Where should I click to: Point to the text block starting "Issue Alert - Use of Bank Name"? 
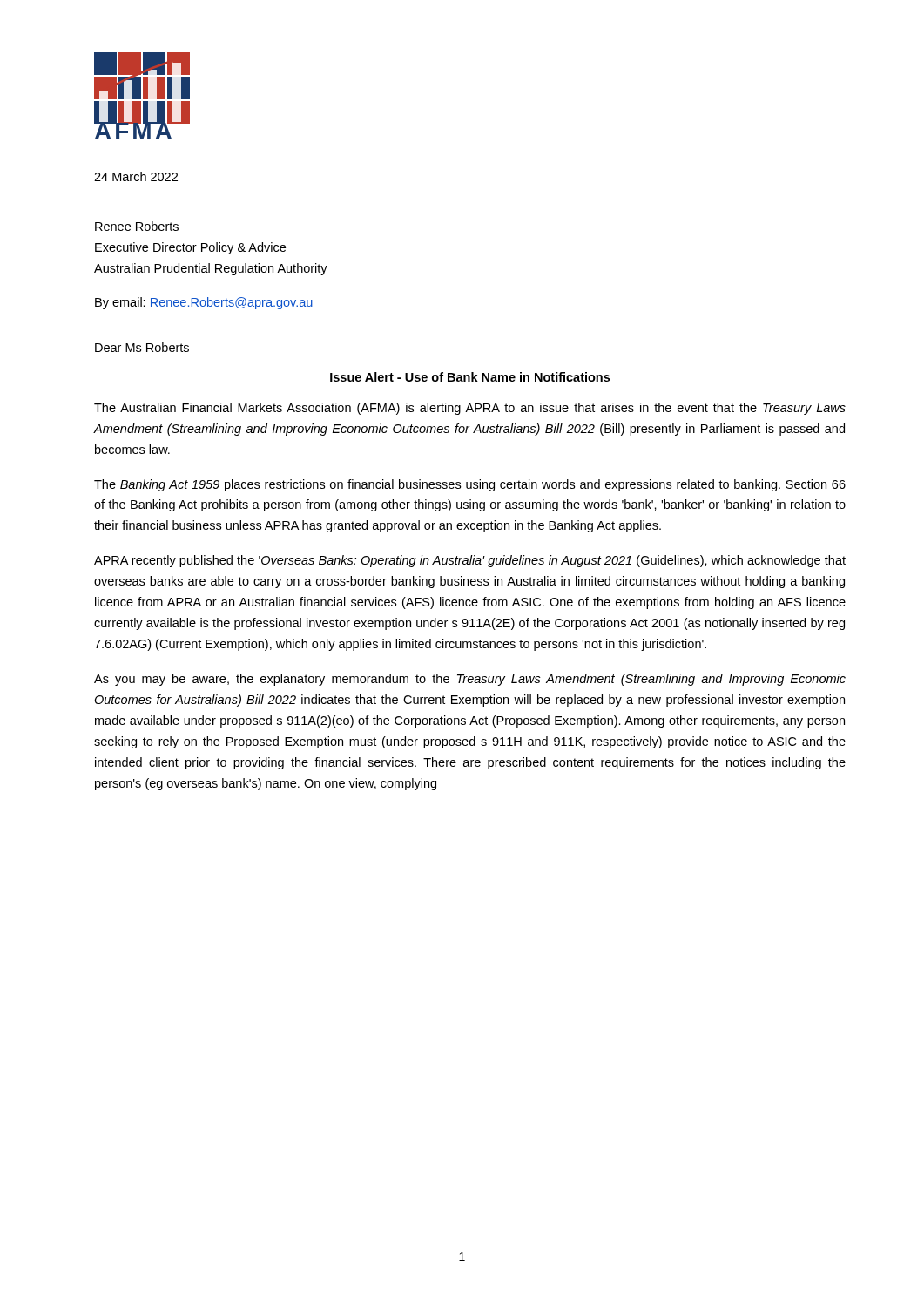tap(470, 377)
